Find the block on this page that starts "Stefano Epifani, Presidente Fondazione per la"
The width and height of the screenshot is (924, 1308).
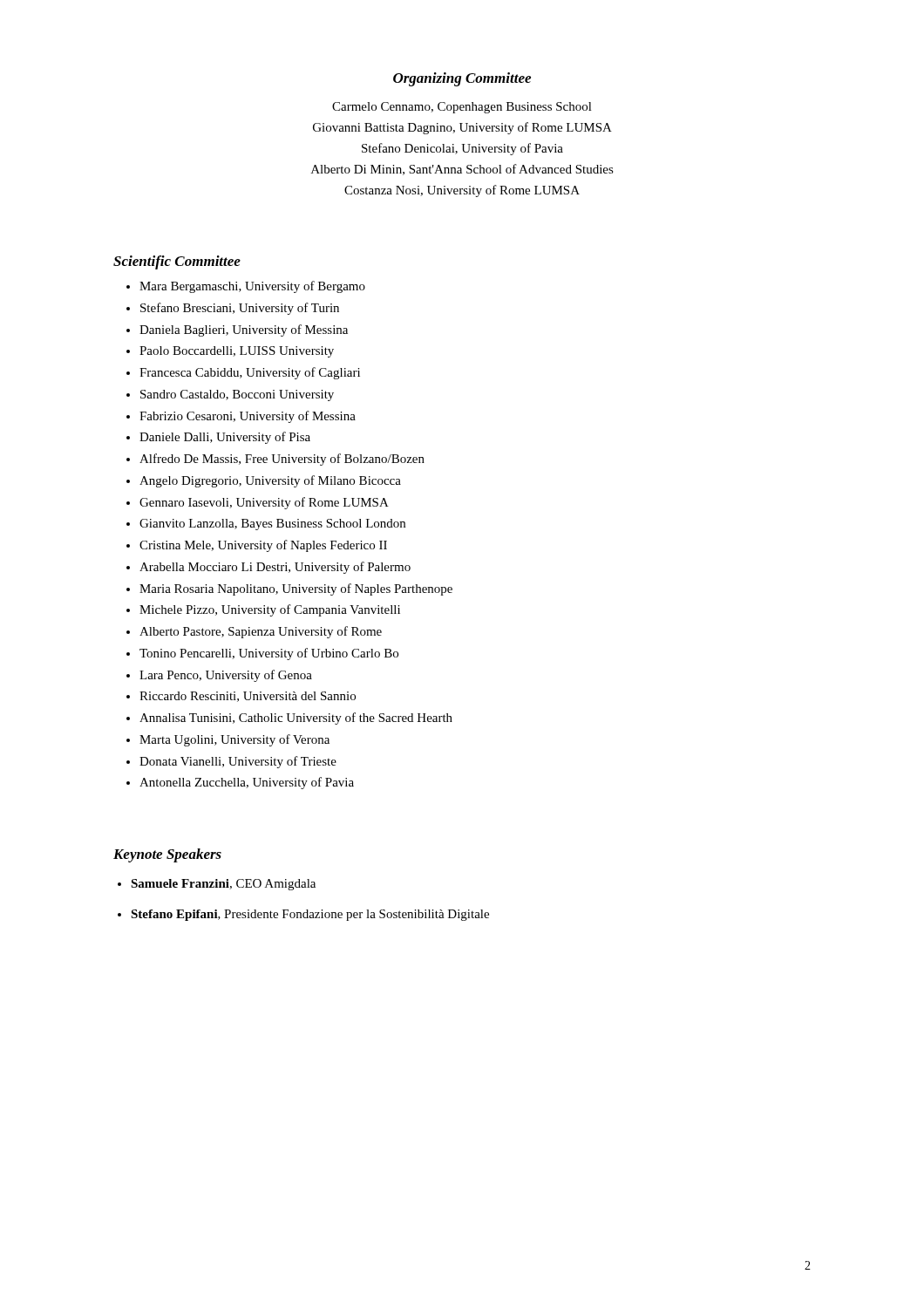310,914
